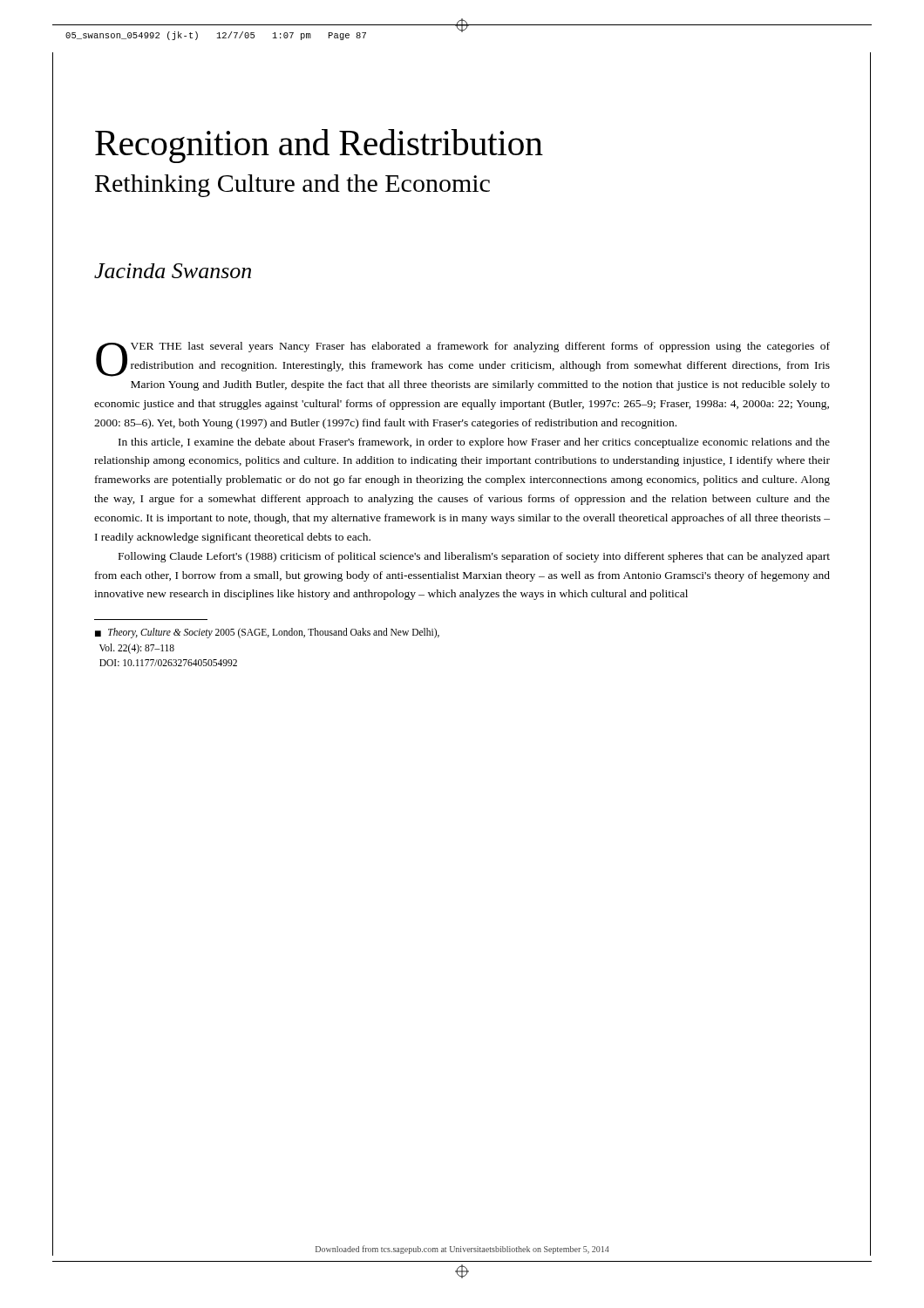Locate the title

coord(462,161)
